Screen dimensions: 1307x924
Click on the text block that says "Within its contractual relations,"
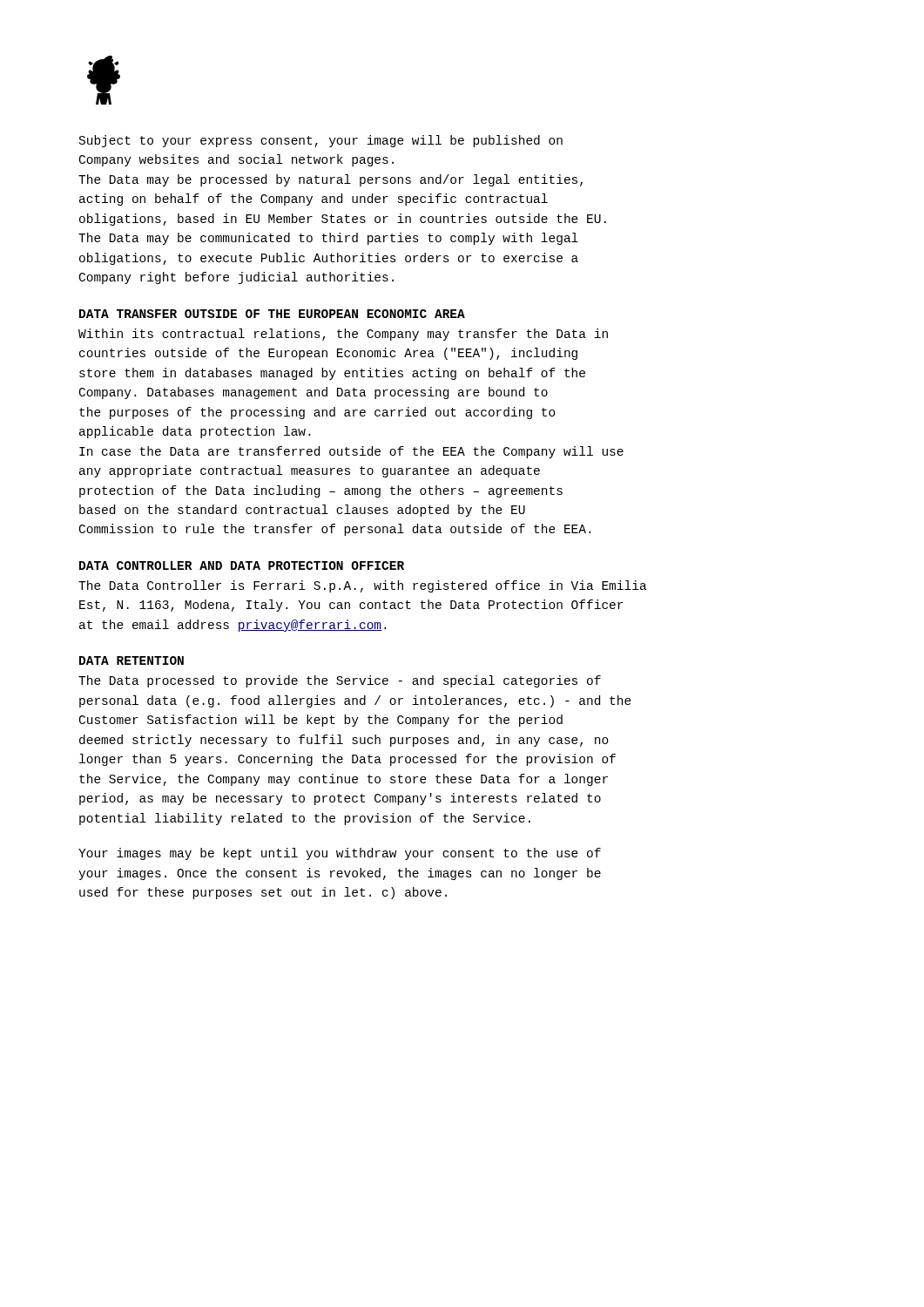pyautogui.click(x=343, y=335)
